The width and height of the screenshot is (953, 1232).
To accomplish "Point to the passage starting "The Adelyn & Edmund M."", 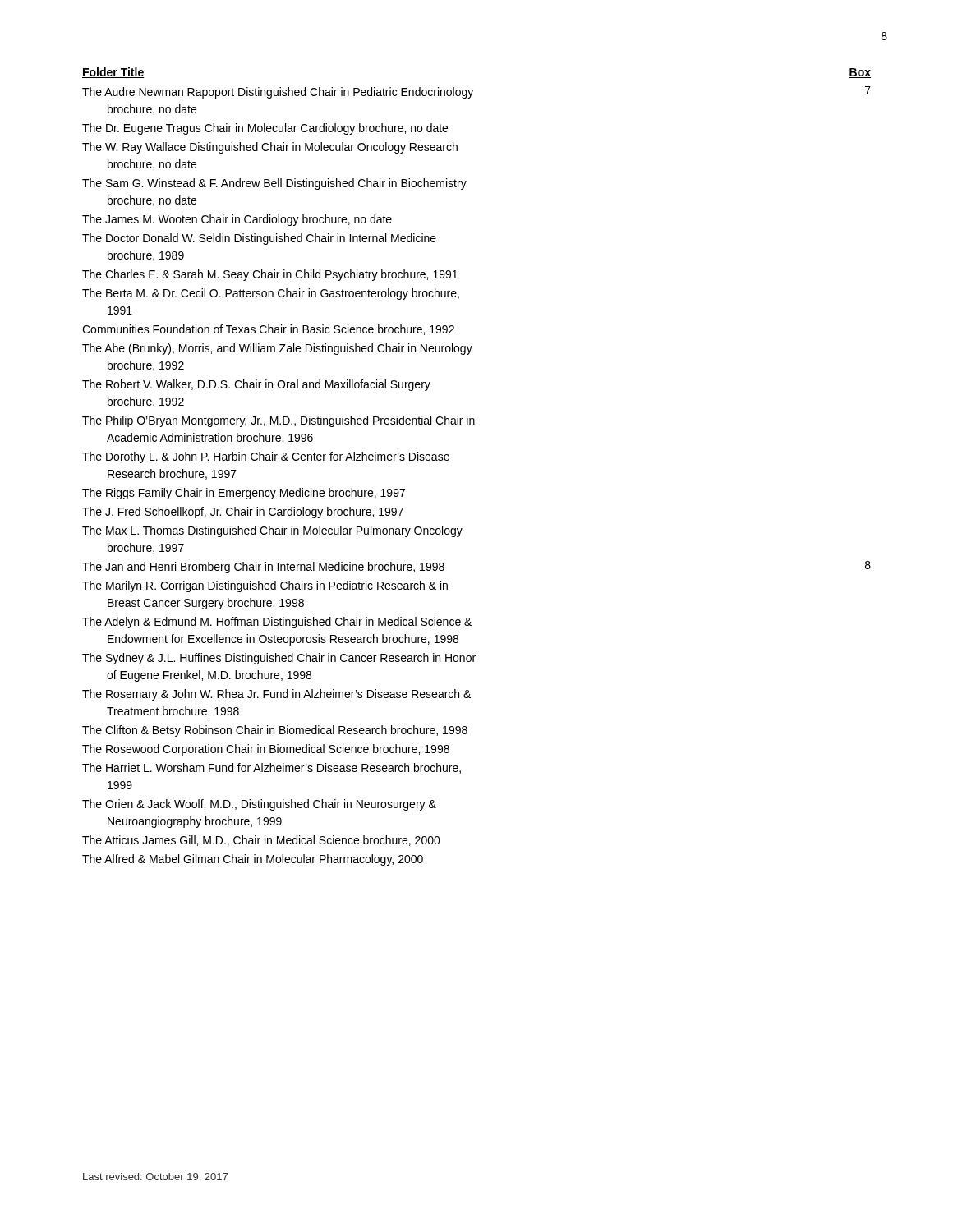I will click(464, 631).
